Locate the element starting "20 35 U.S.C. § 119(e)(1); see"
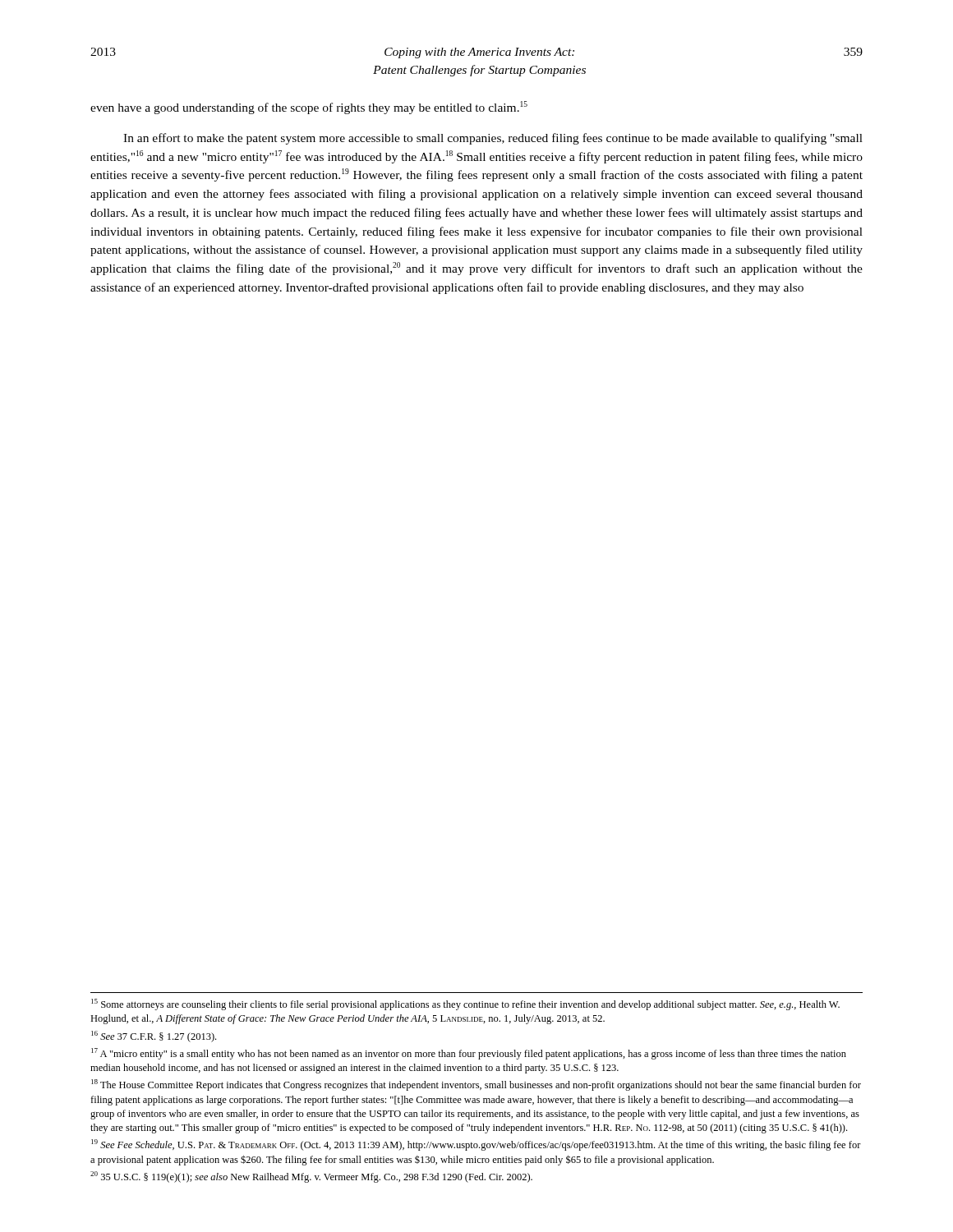This screenshot has height=1232, width=953. [312, 1176]
